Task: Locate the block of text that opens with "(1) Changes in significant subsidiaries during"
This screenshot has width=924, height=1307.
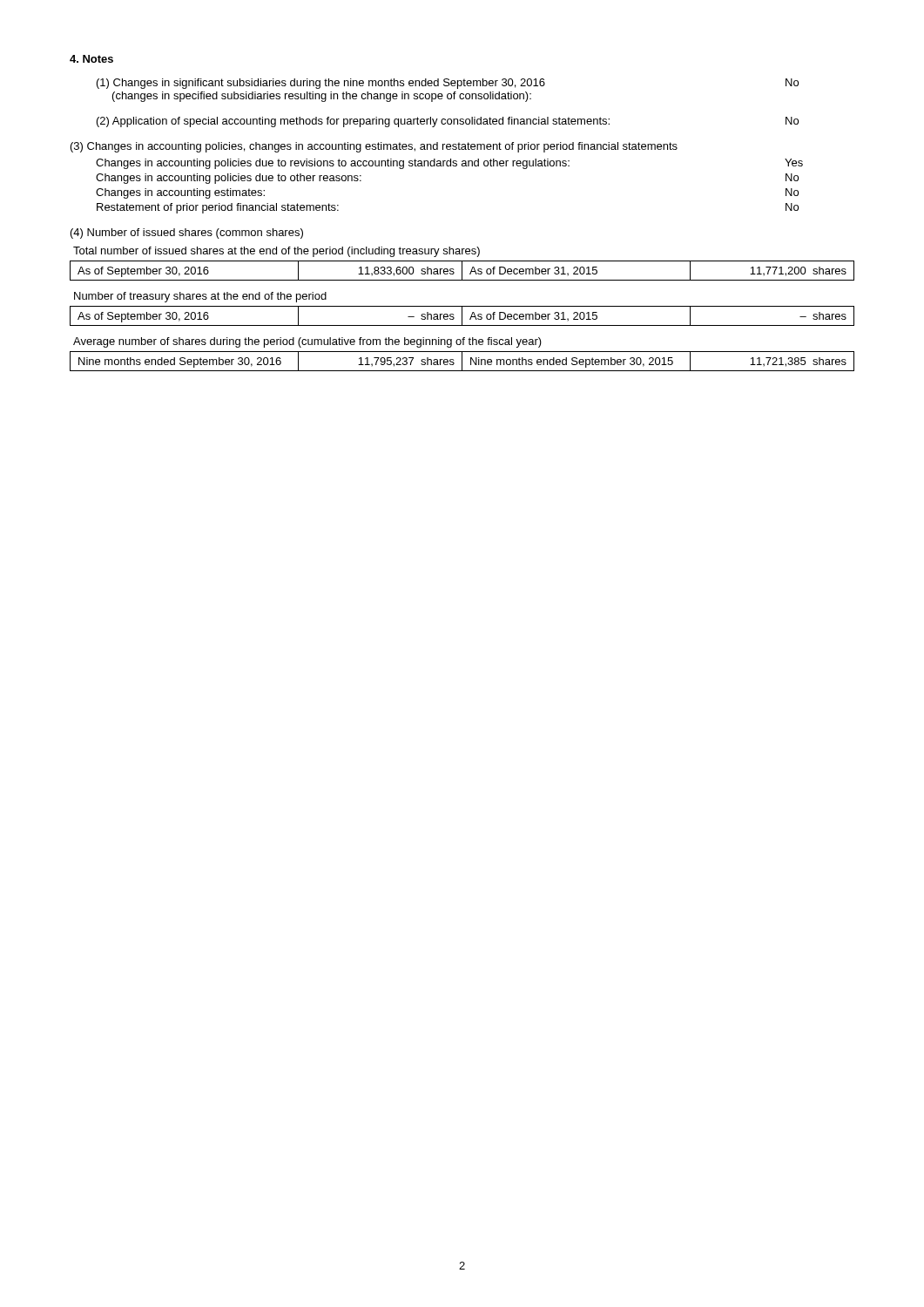Action: [x=462, y=89]
